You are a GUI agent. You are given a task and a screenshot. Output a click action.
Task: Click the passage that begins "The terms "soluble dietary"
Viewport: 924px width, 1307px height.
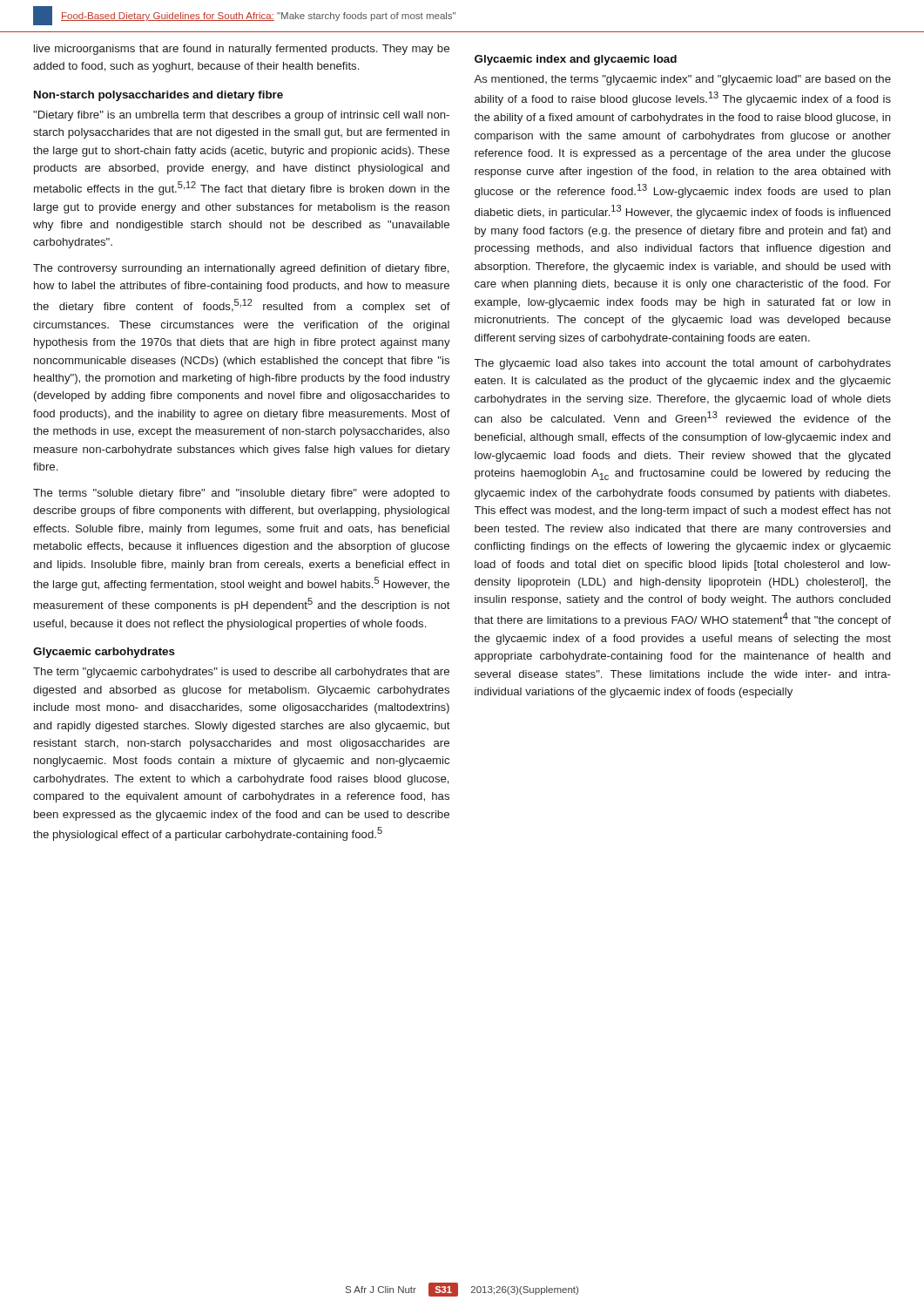241,558
